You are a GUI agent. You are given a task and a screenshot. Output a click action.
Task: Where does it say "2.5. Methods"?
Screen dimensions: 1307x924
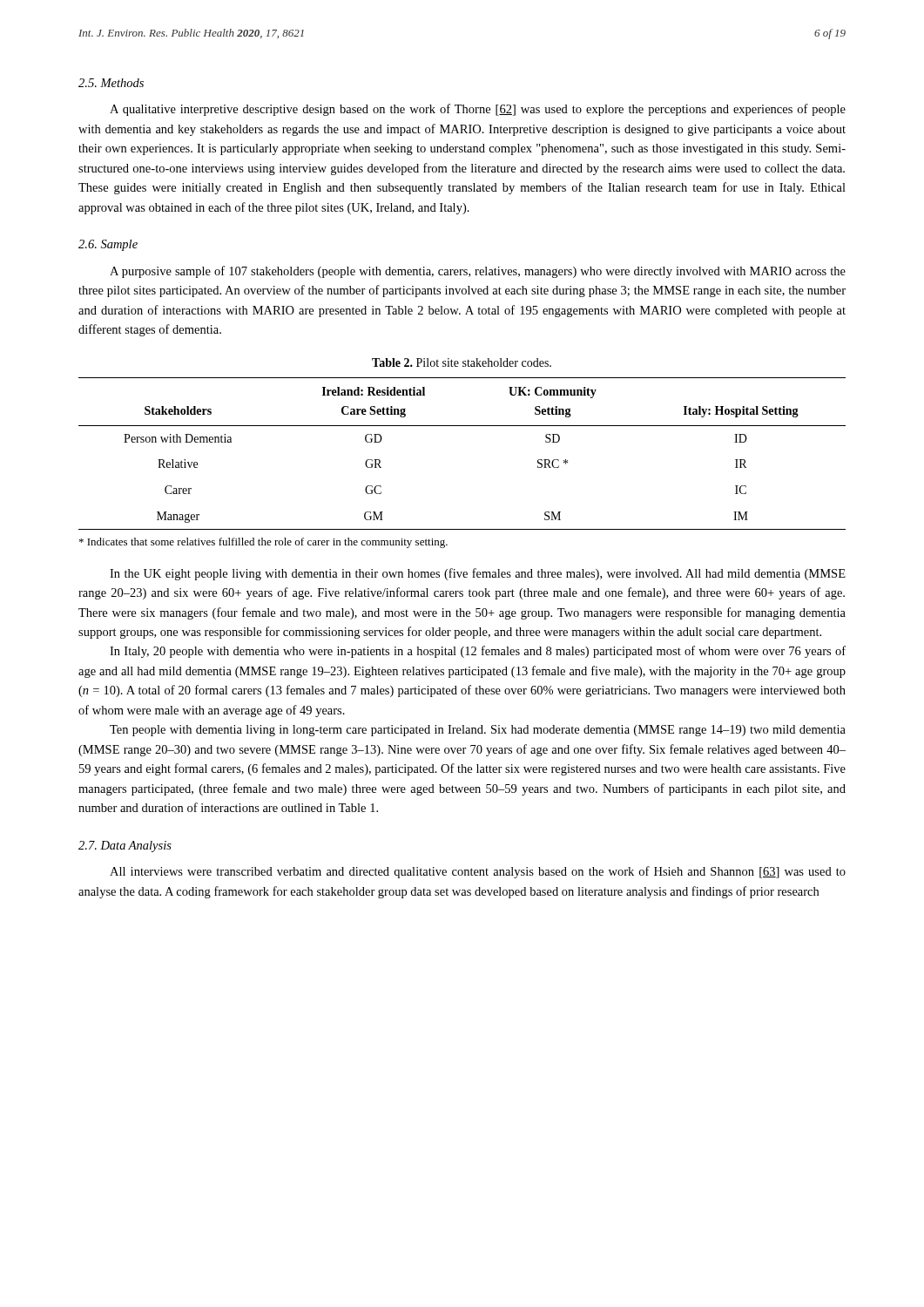pos(111,83)
